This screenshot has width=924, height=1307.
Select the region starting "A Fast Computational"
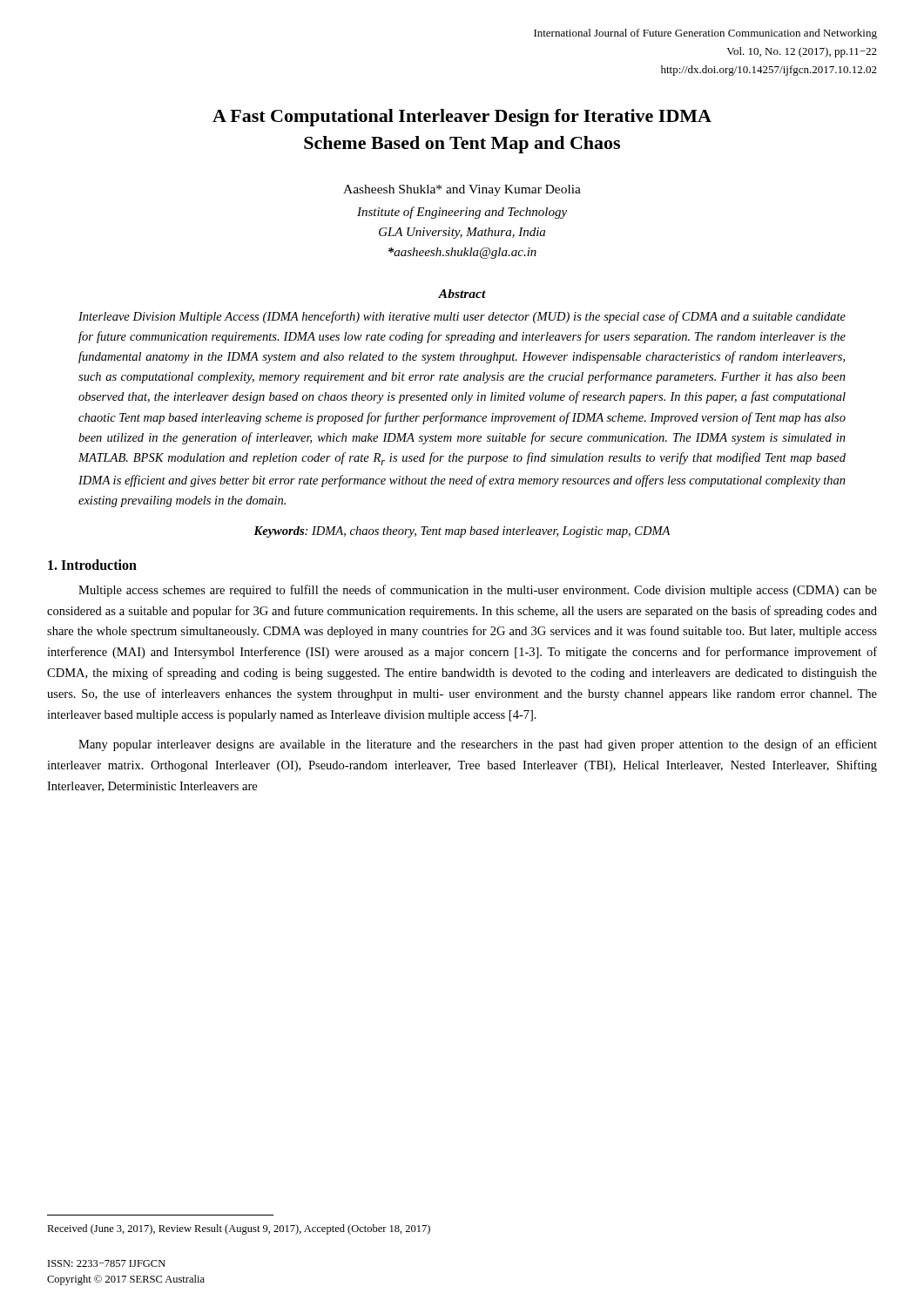tap(462, 130)
